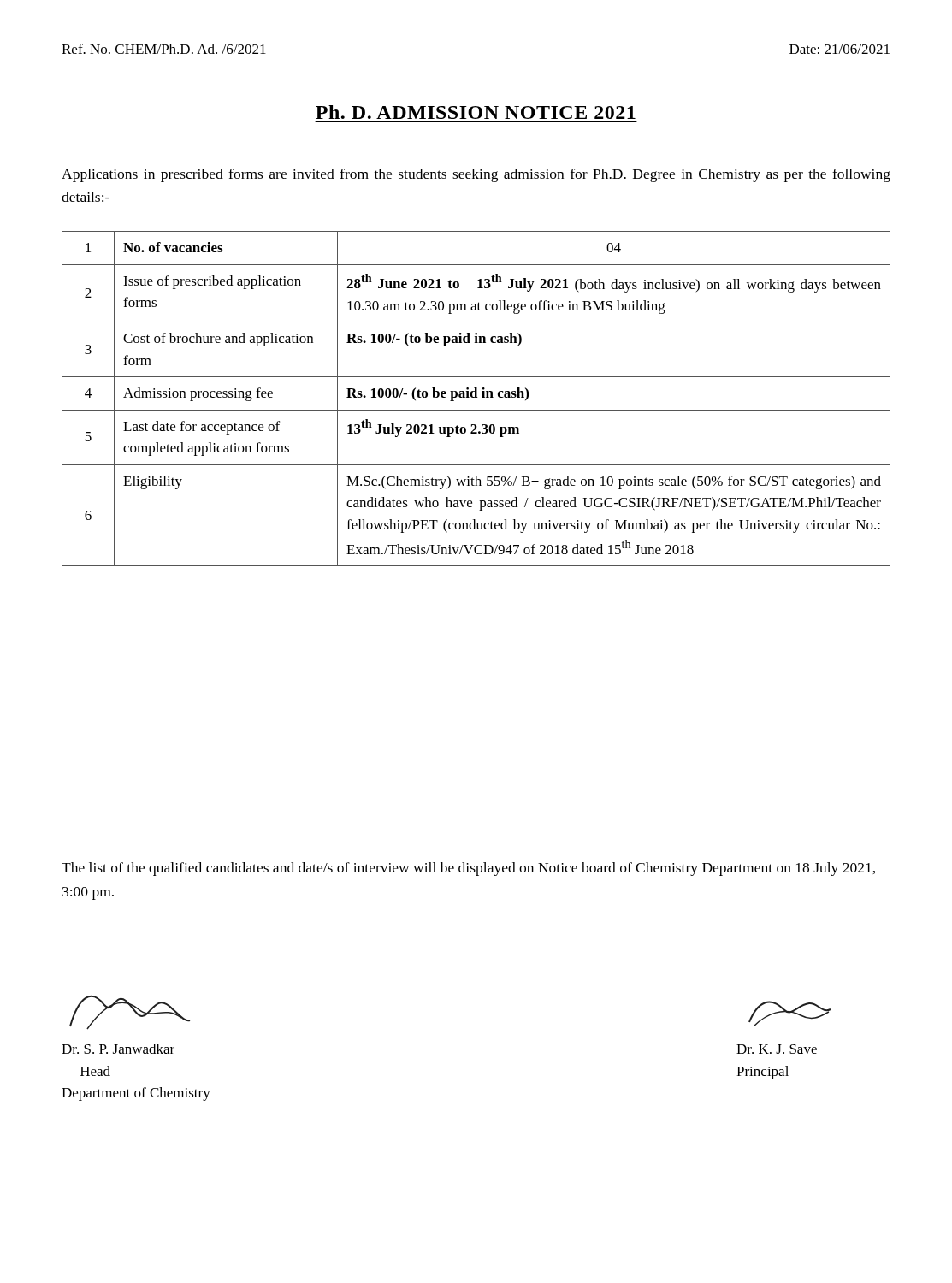
Task: Click on the passage starting "Ph. D. ADMISSION NOTICE 2021"
Action: click(476, 112)
